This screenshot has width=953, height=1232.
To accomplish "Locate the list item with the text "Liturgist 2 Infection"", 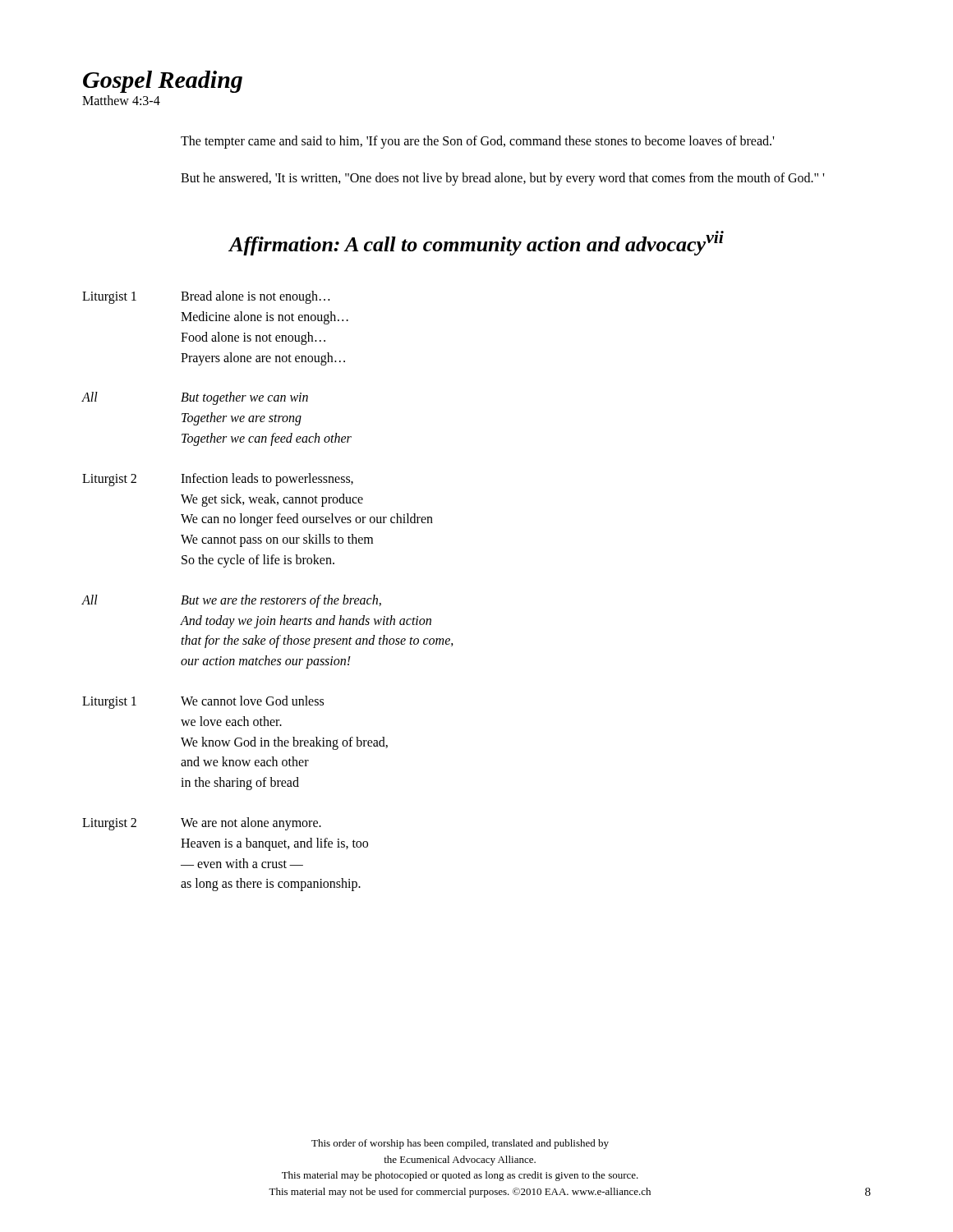I will (218, 480).
